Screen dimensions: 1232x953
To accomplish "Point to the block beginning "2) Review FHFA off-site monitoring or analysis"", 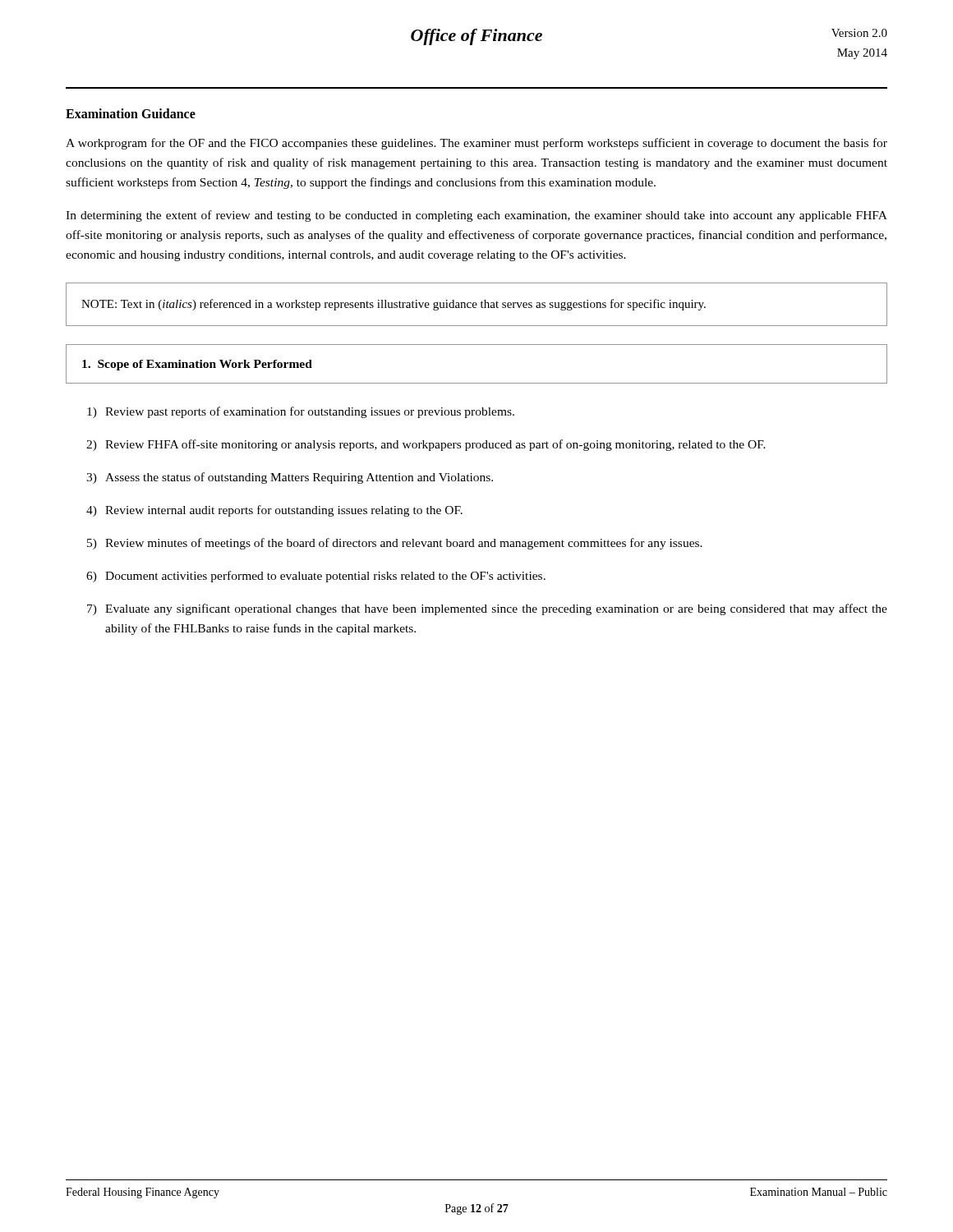I will 476,444.
